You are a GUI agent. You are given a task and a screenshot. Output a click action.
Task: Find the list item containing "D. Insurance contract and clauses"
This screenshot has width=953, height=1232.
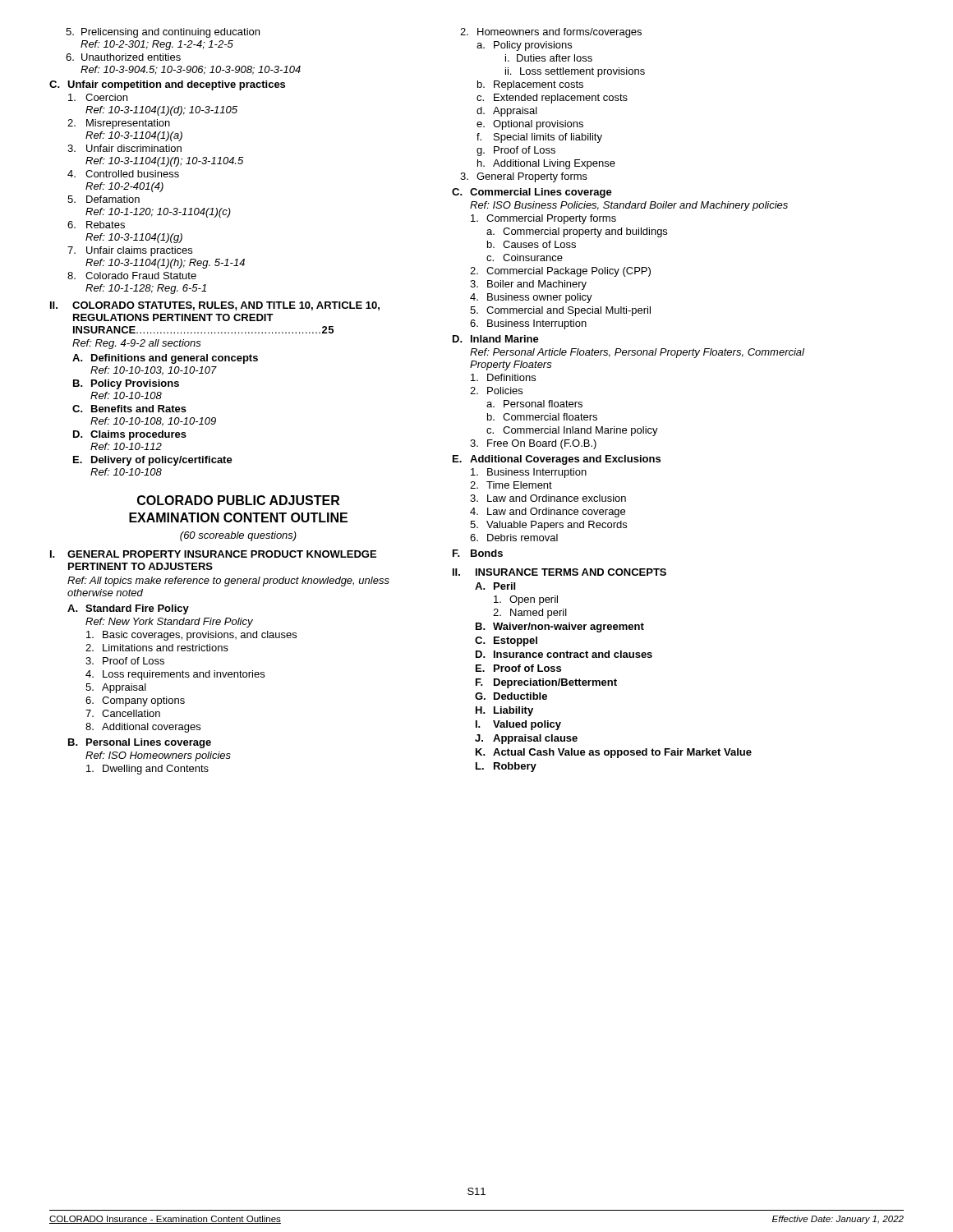point(564,654)
